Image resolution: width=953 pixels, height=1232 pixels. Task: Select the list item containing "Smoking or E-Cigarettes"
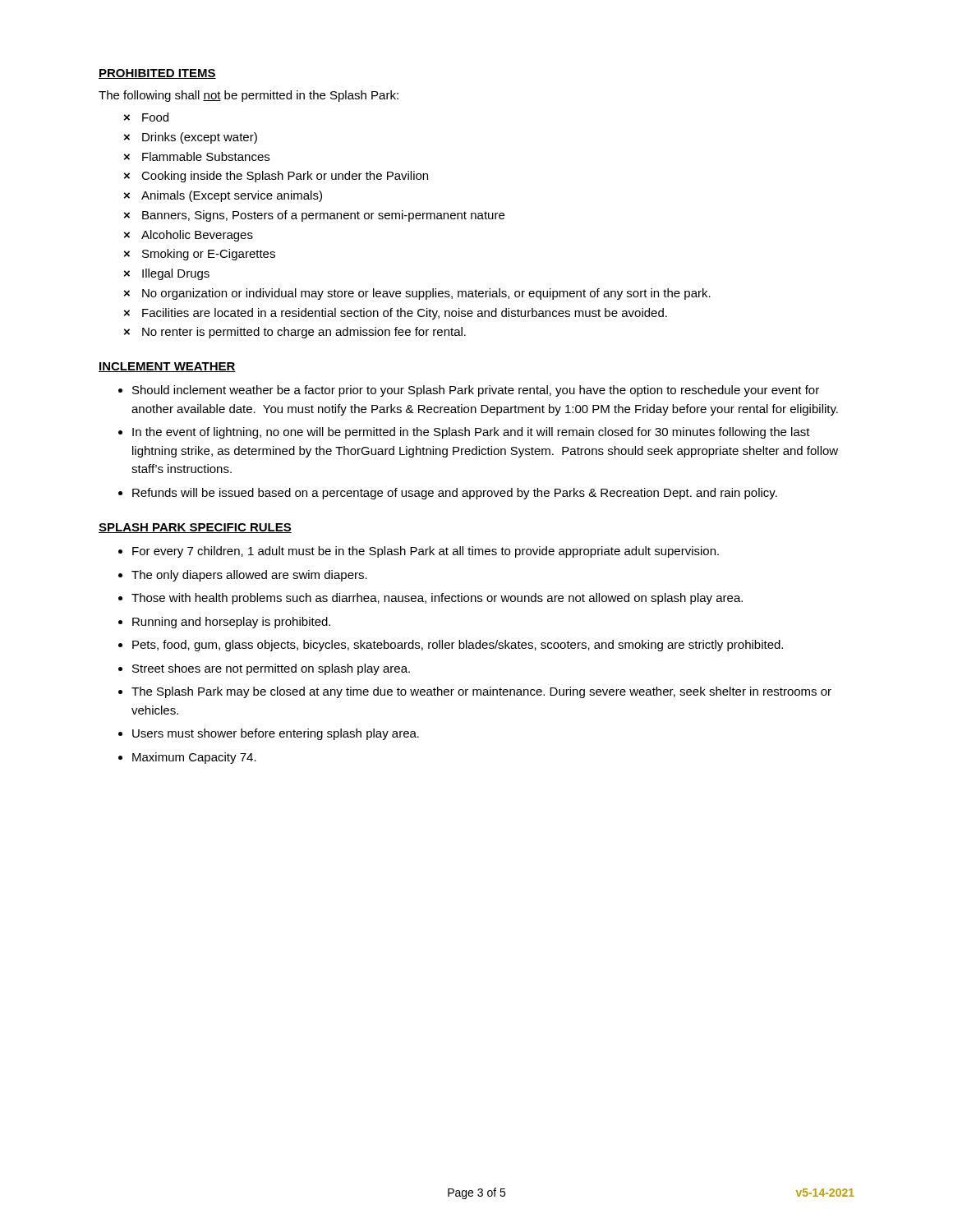(208, 254)
